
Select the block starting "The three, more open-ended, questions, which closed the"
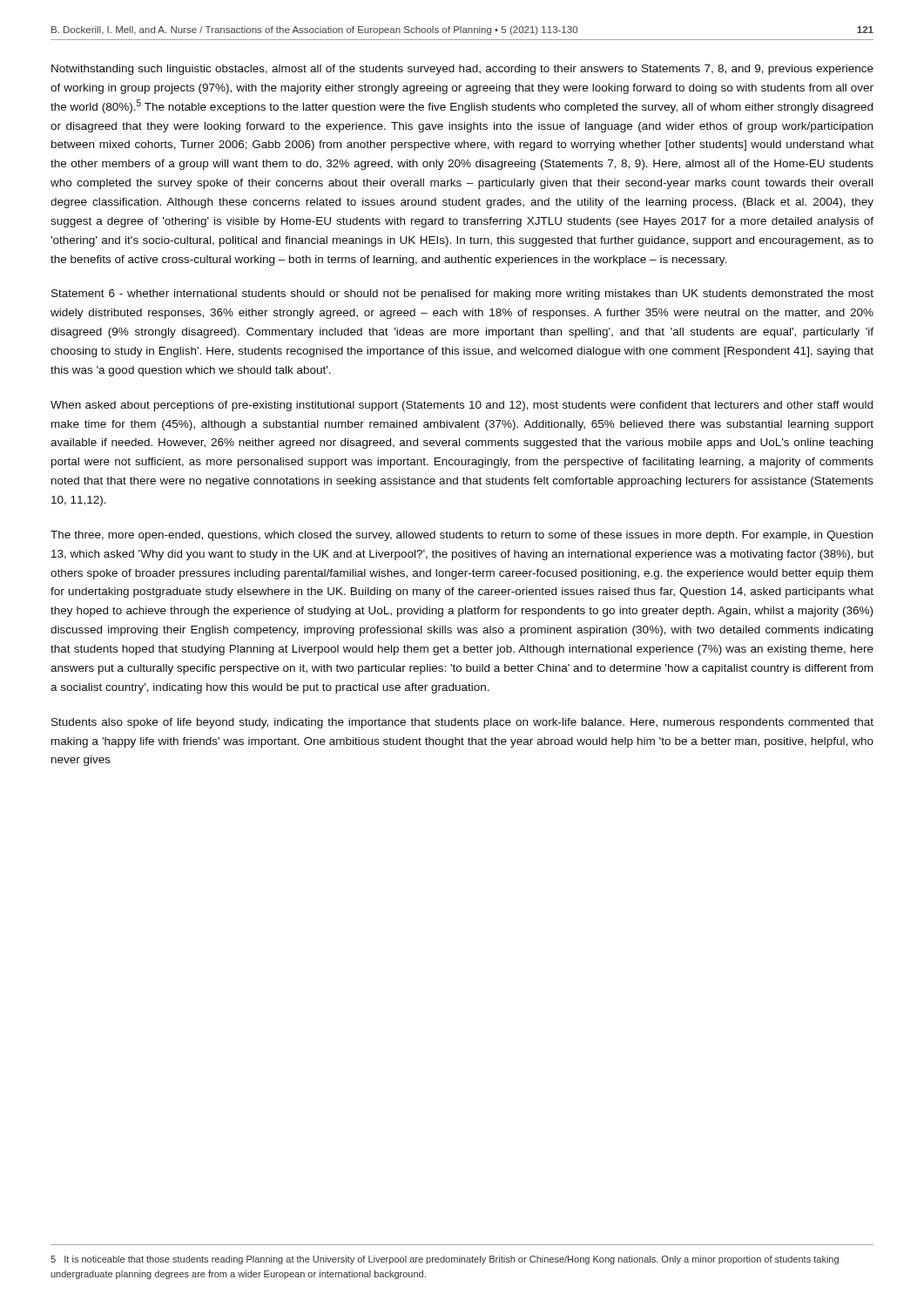coord(462,611)
